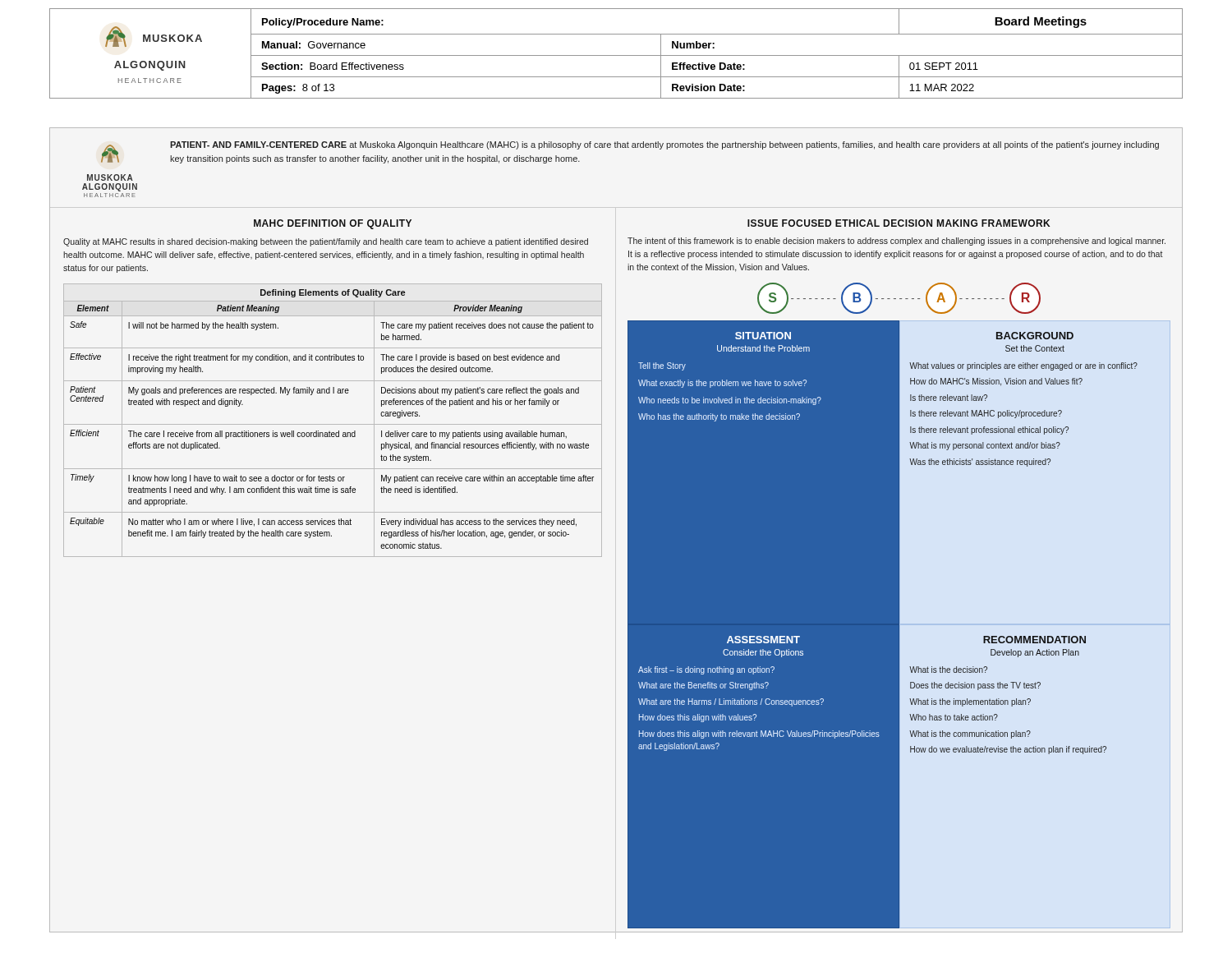
Task: Locate the passage starting "MUSKOKA ALGONQUIN HEALTHCARE PATIENT- AND FAMILY-CENTERED"
Action: (556, 156)
